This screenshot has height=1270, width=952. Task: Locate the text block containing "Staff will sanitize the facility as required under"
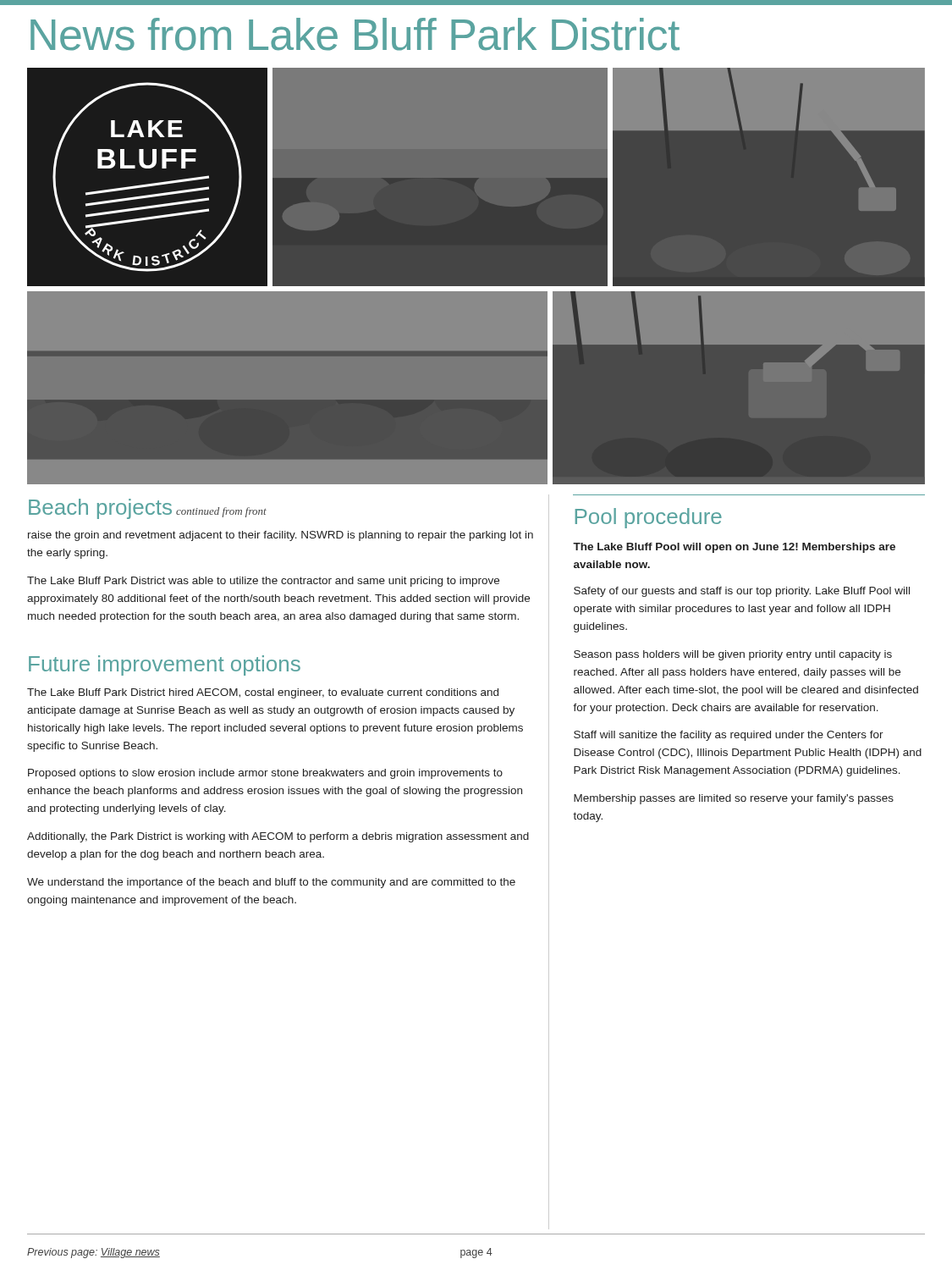[749, 753]
